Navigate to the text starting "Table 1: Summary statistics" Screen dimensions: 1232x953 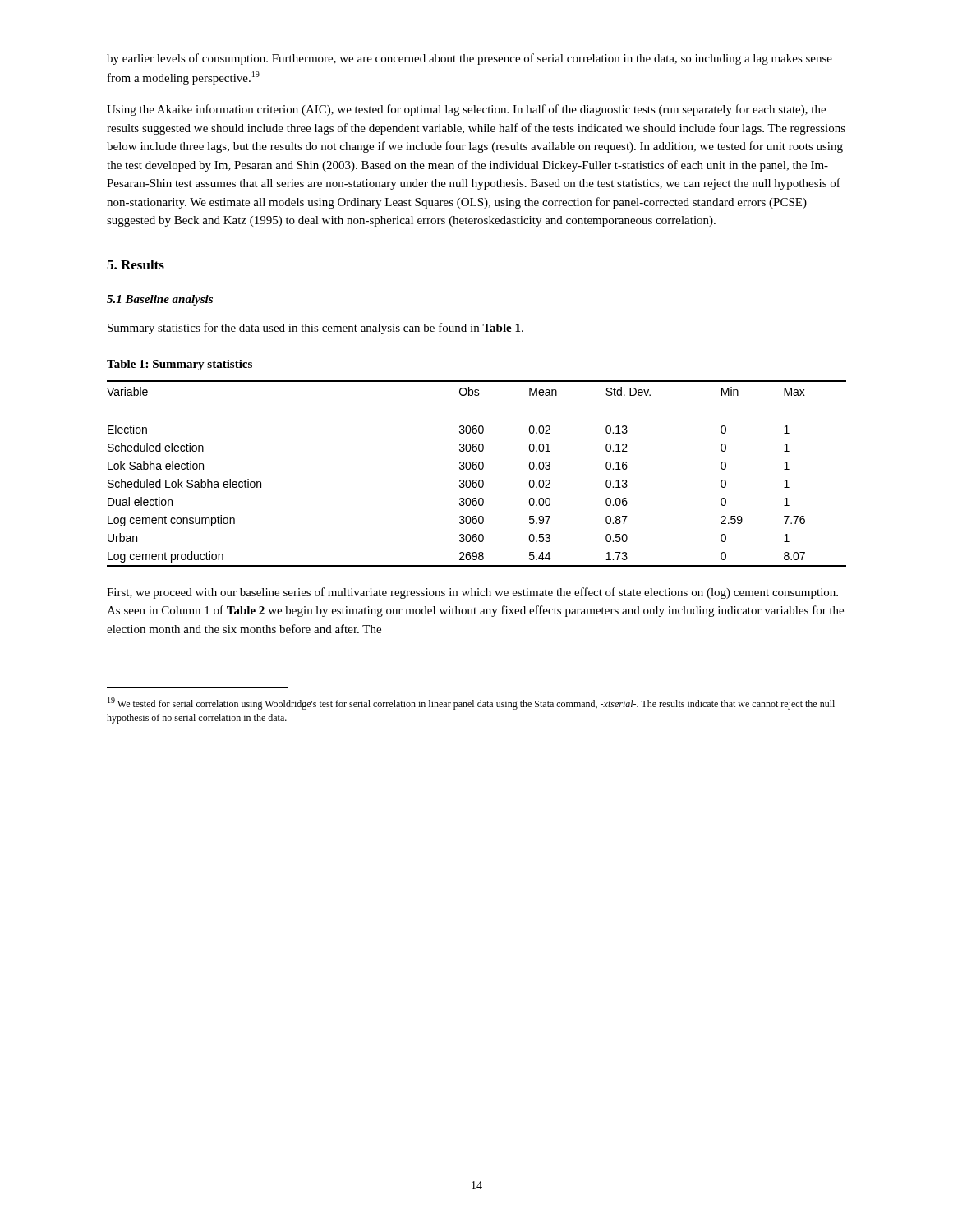[180, 365]
